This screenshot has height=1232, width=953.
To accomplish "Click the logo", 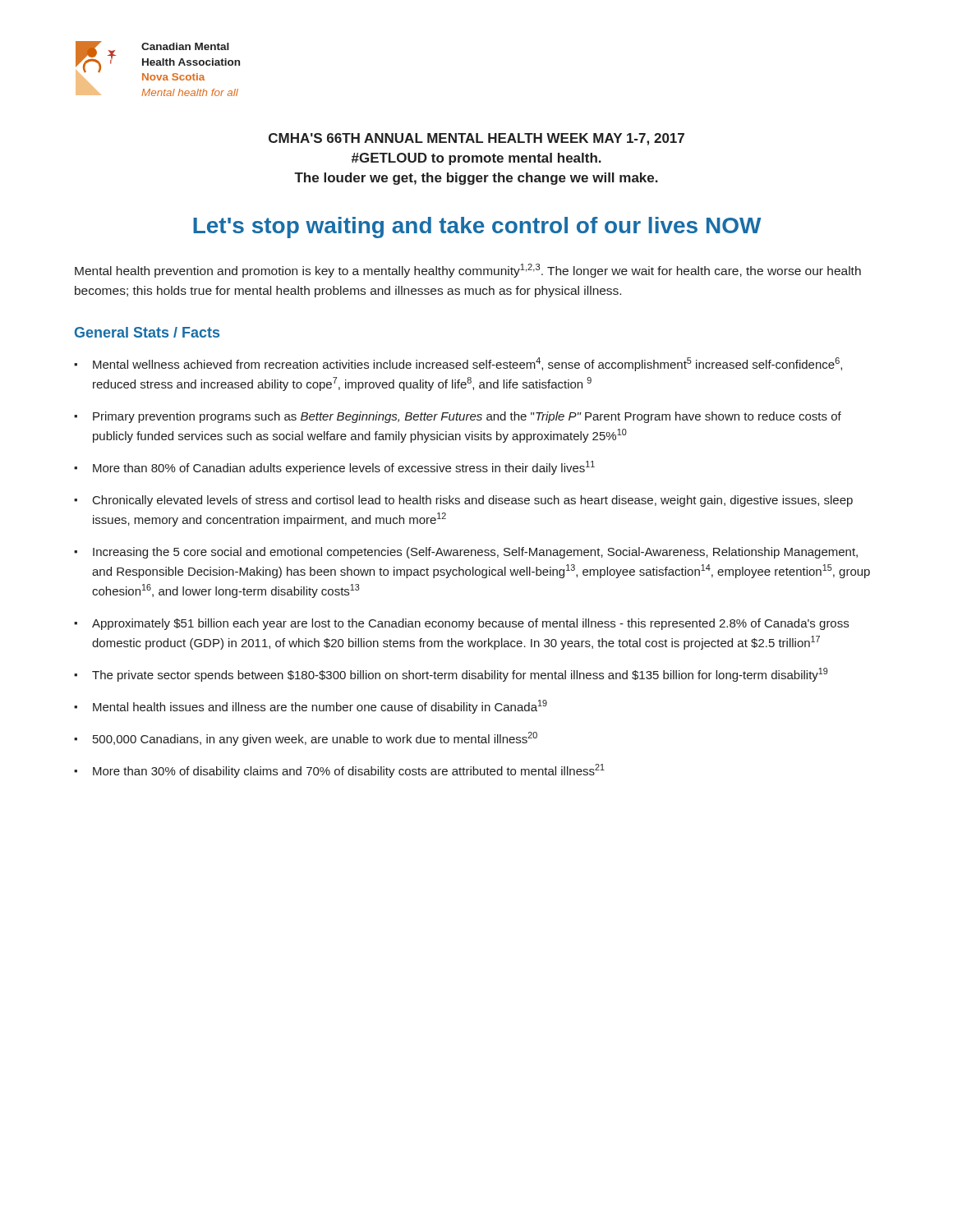I will pyautogui.click(x=476, y=70).
